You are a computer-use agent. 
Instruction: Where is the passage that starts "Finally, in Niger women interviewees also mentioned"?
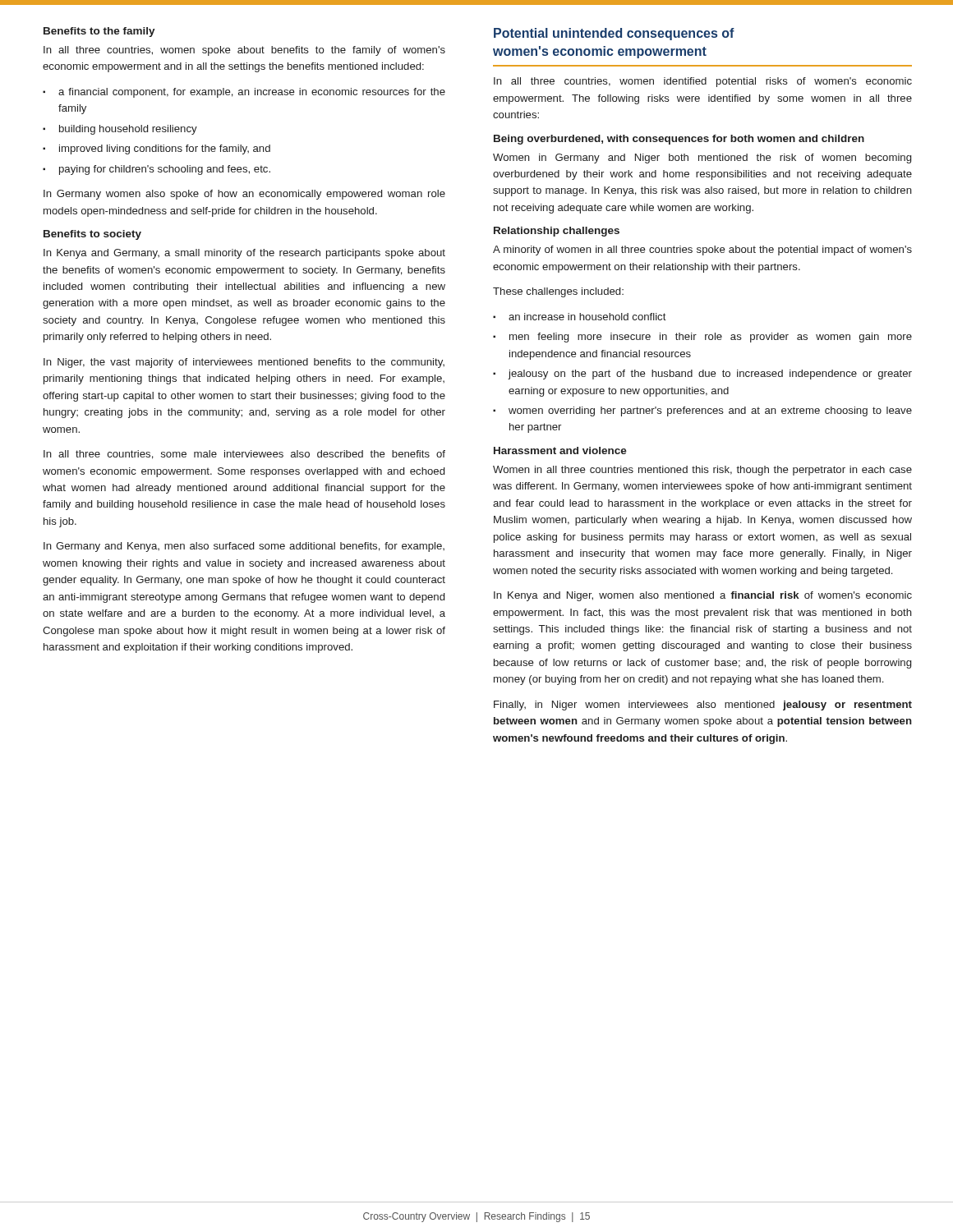click(702, 721)
